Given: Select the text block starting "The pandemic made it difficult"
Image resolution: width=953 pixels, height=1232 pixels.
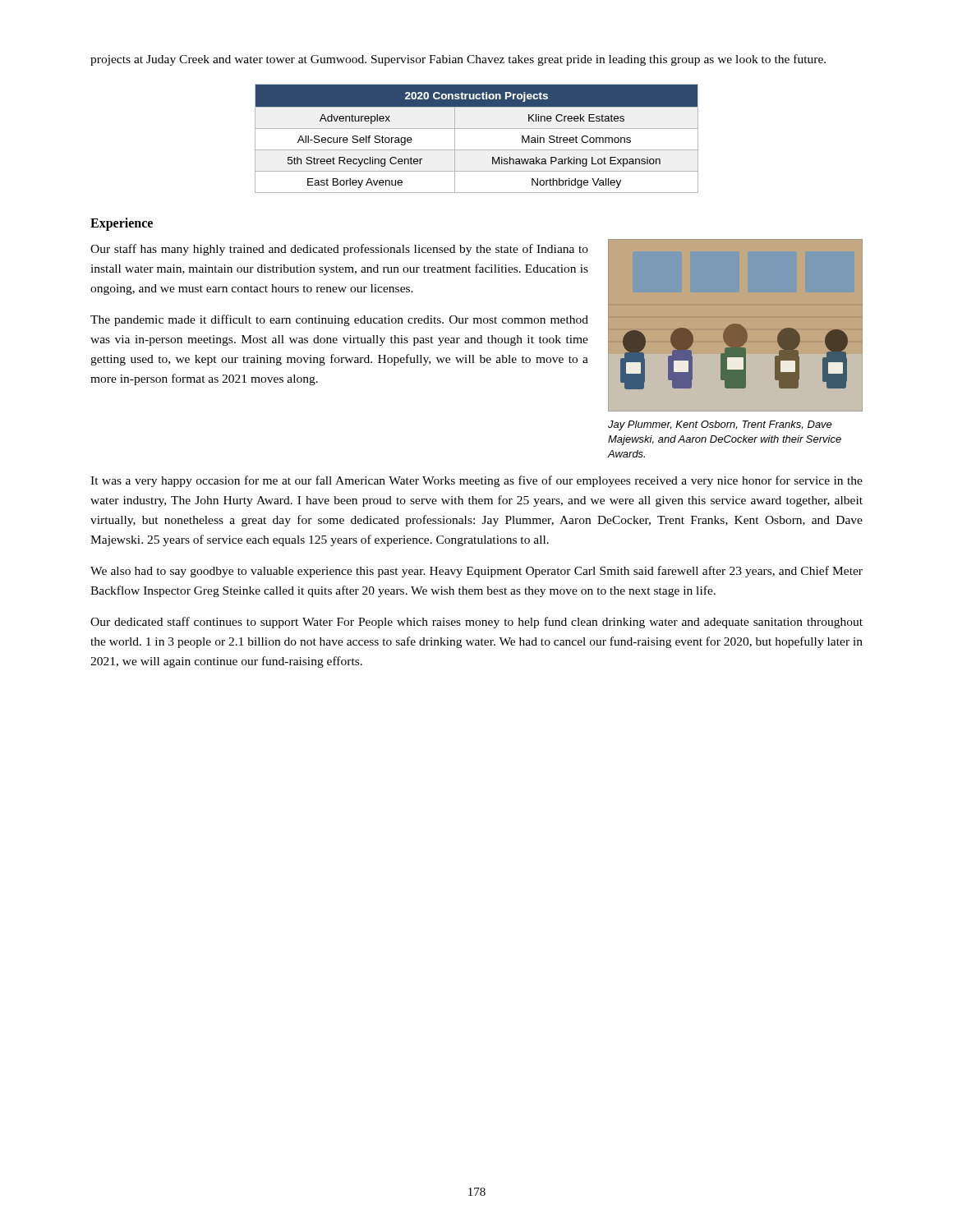Looking at the screenshot, I should pos(339,349).
